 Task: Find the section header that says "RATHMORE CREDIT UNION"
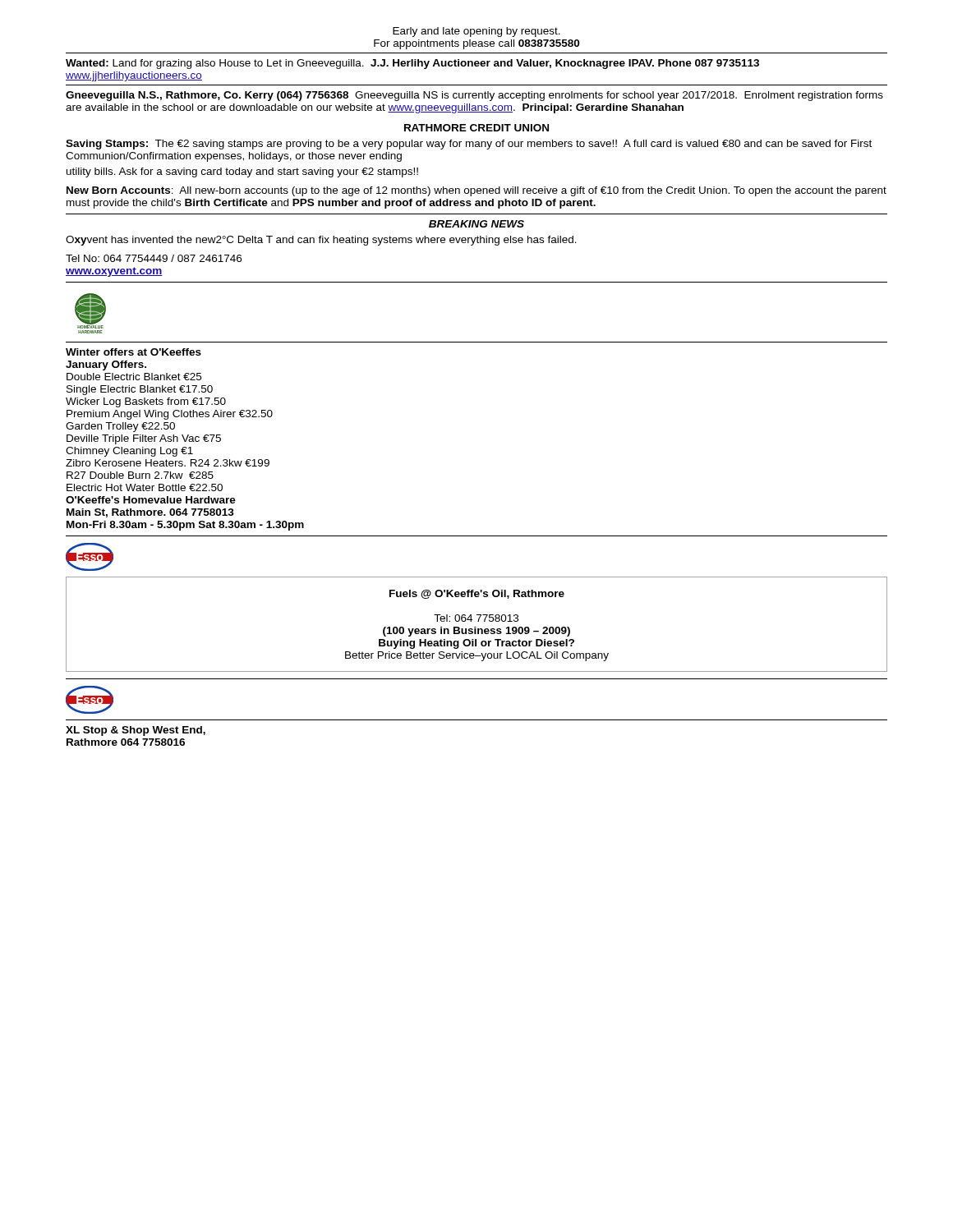coord(476,128)
